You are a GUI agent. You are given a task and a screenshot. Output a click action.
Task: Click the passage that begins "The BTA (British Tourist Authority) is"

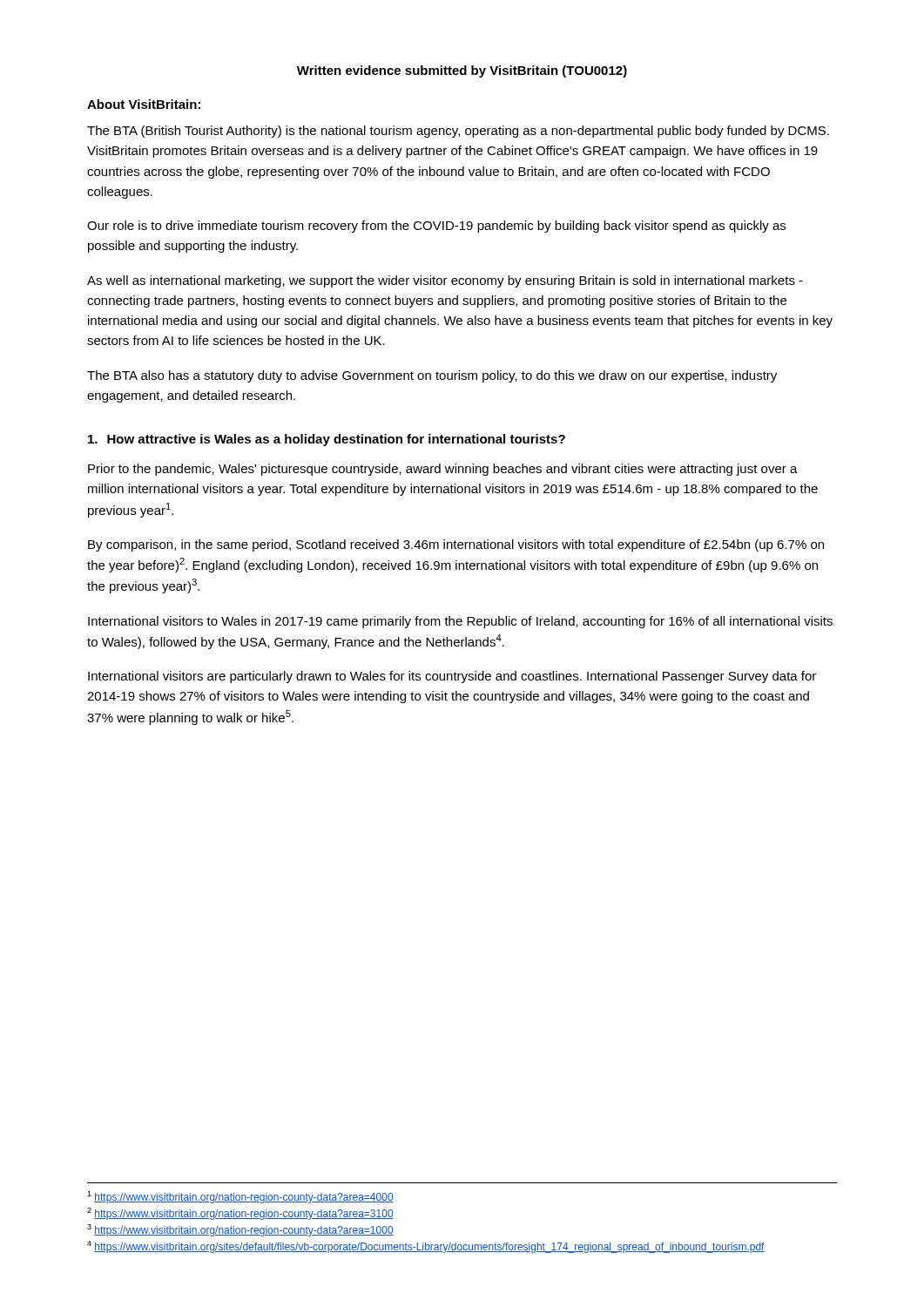[459, 161]
